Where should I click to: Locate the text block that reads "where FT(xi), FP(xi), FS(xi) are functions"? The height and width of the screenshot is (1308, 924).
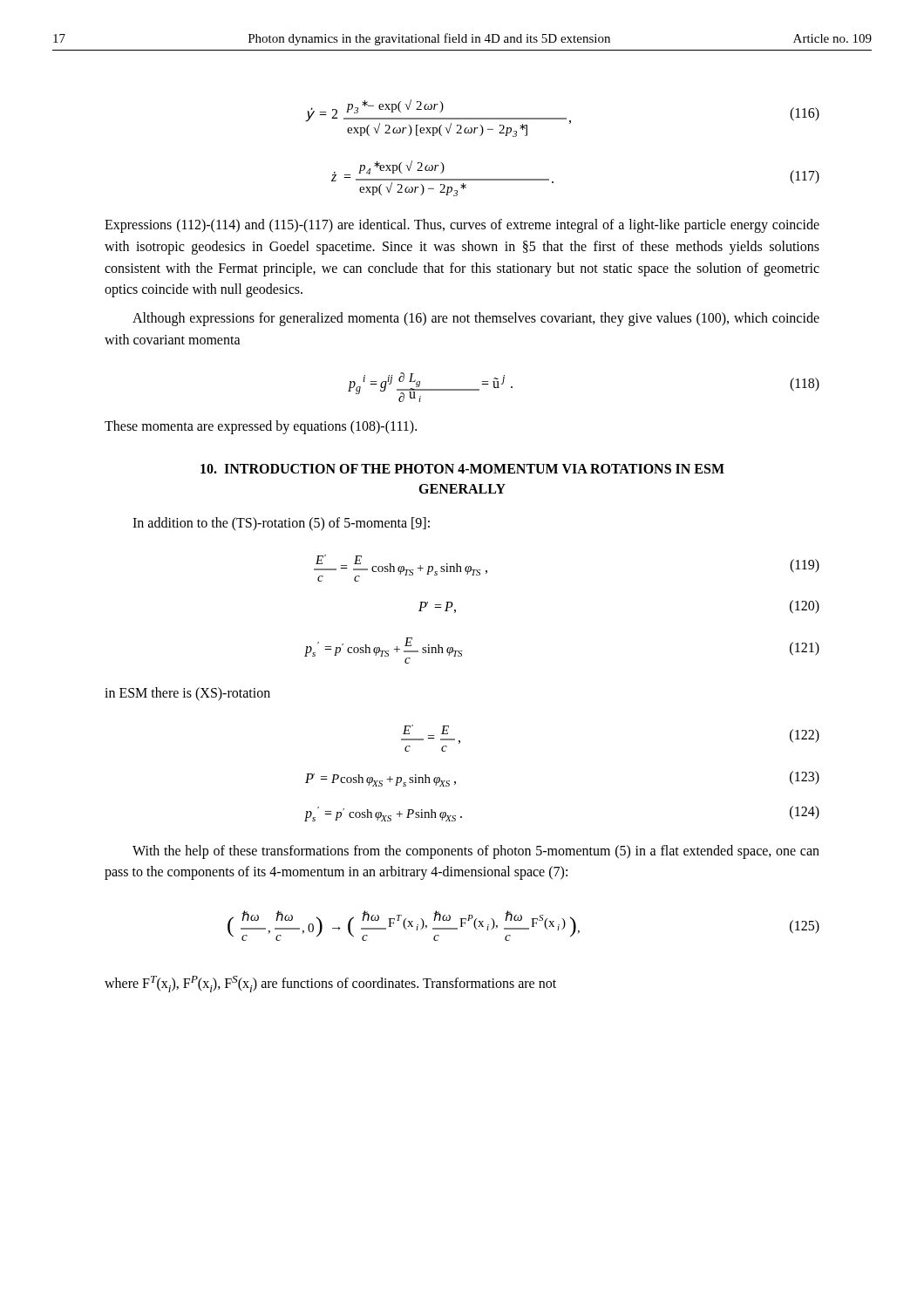[x=330, y=983]
